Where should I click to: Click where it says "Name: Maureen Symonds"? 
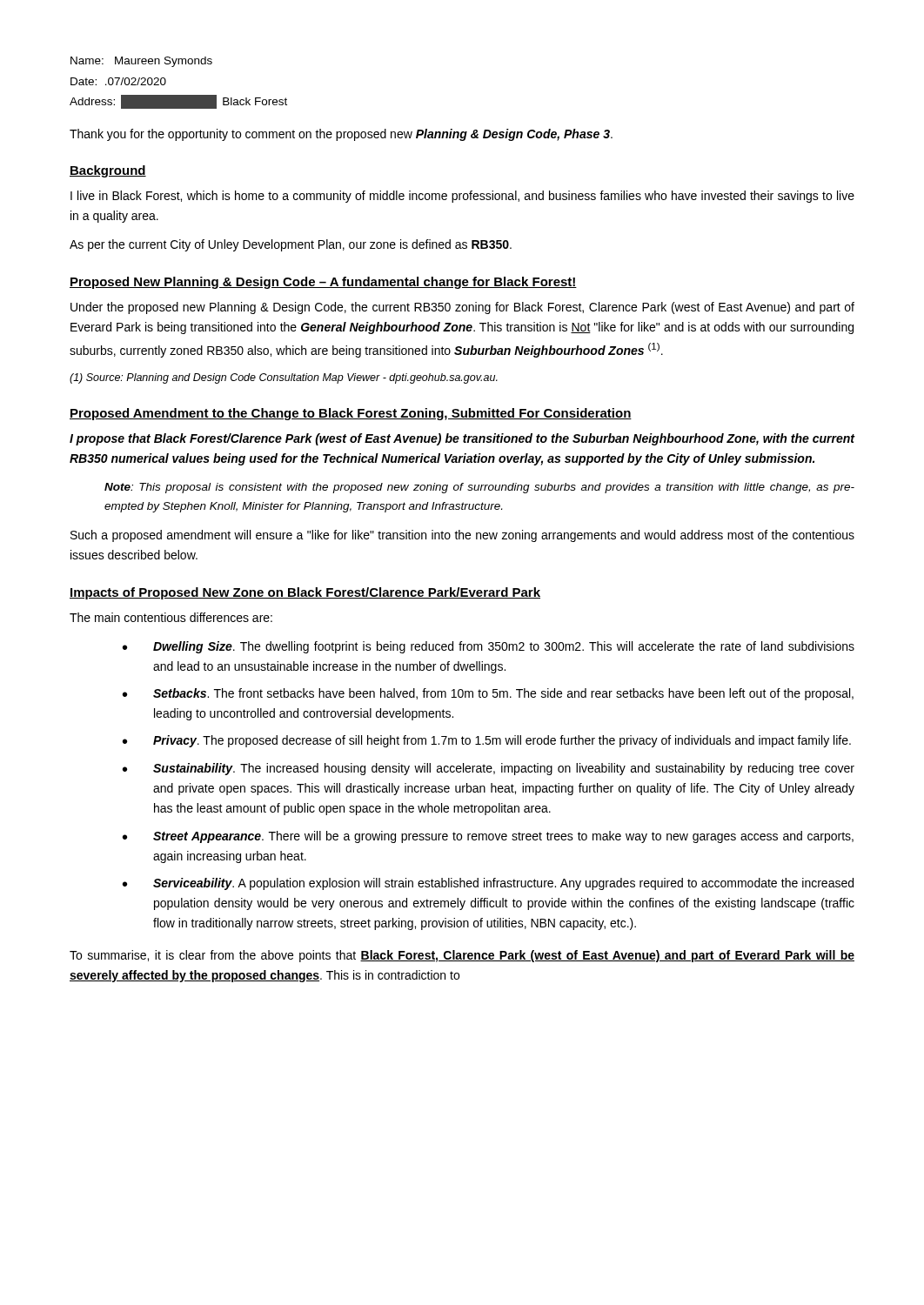[141, 60]
